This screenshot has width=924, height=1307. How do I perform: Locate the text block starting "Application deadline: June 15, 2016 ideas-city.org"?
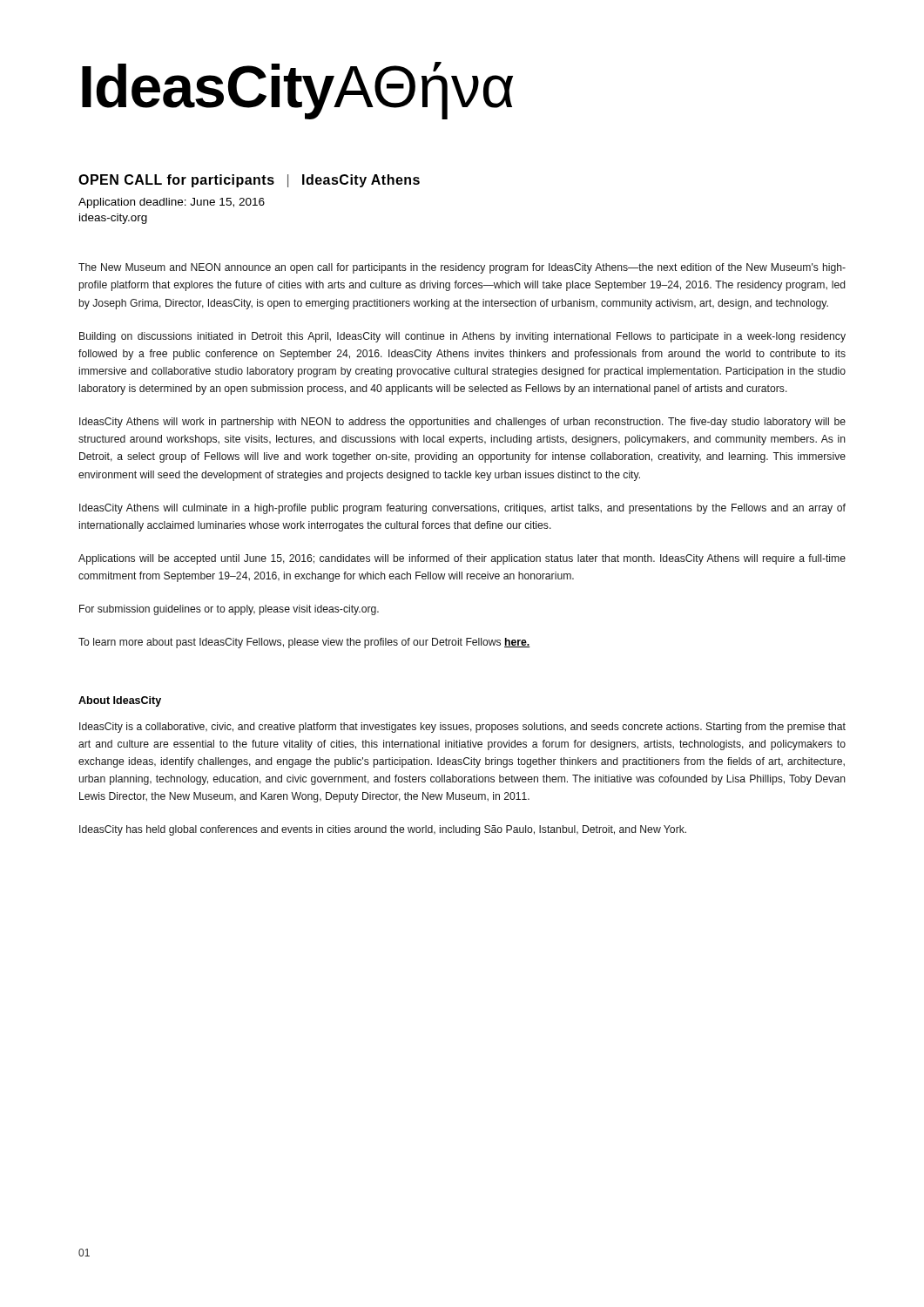tap(172, 203)
